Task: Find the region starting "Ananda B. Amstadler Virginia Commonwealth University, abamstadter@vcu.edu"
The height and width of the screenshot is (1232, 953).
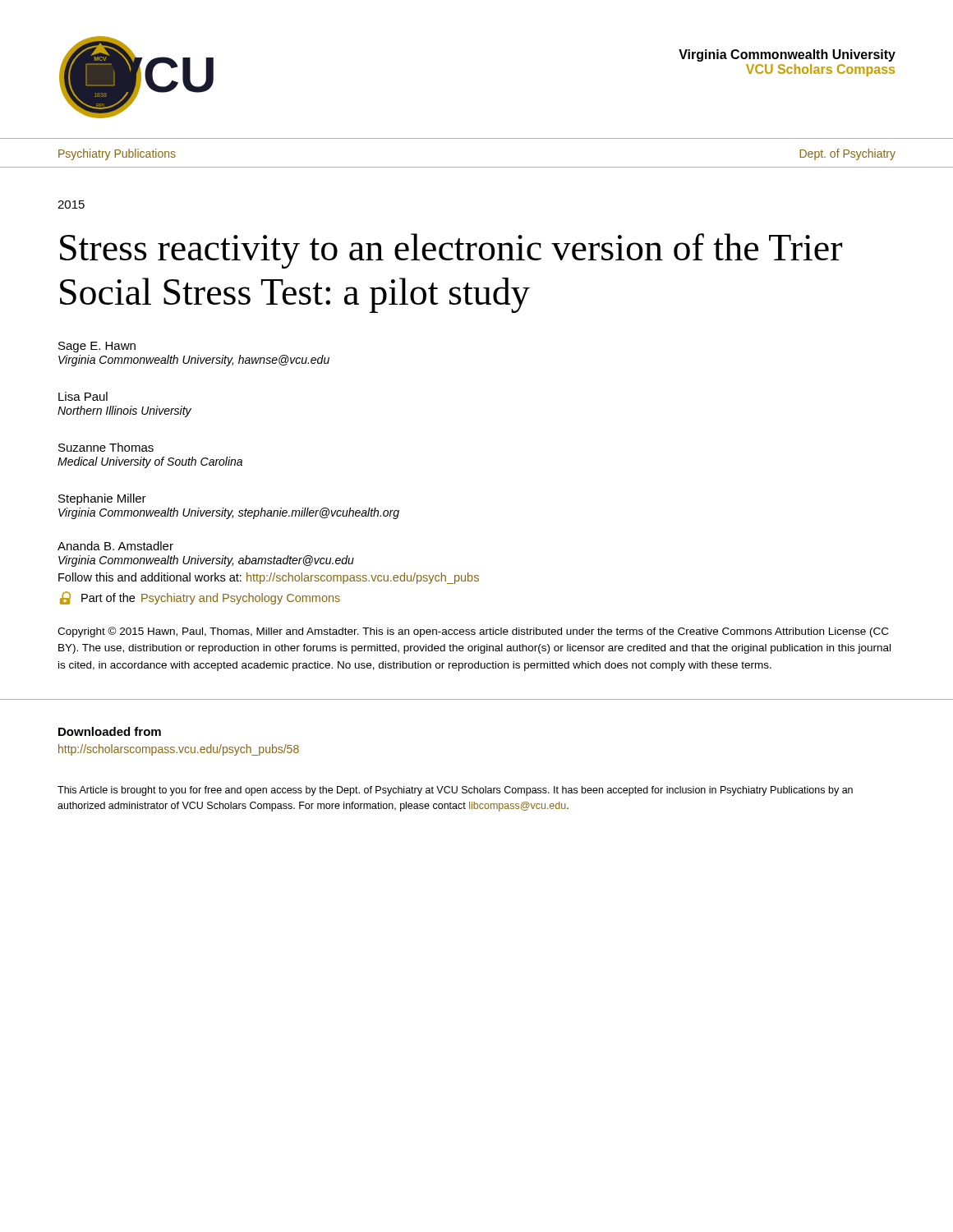Action: tap(115, 546)
